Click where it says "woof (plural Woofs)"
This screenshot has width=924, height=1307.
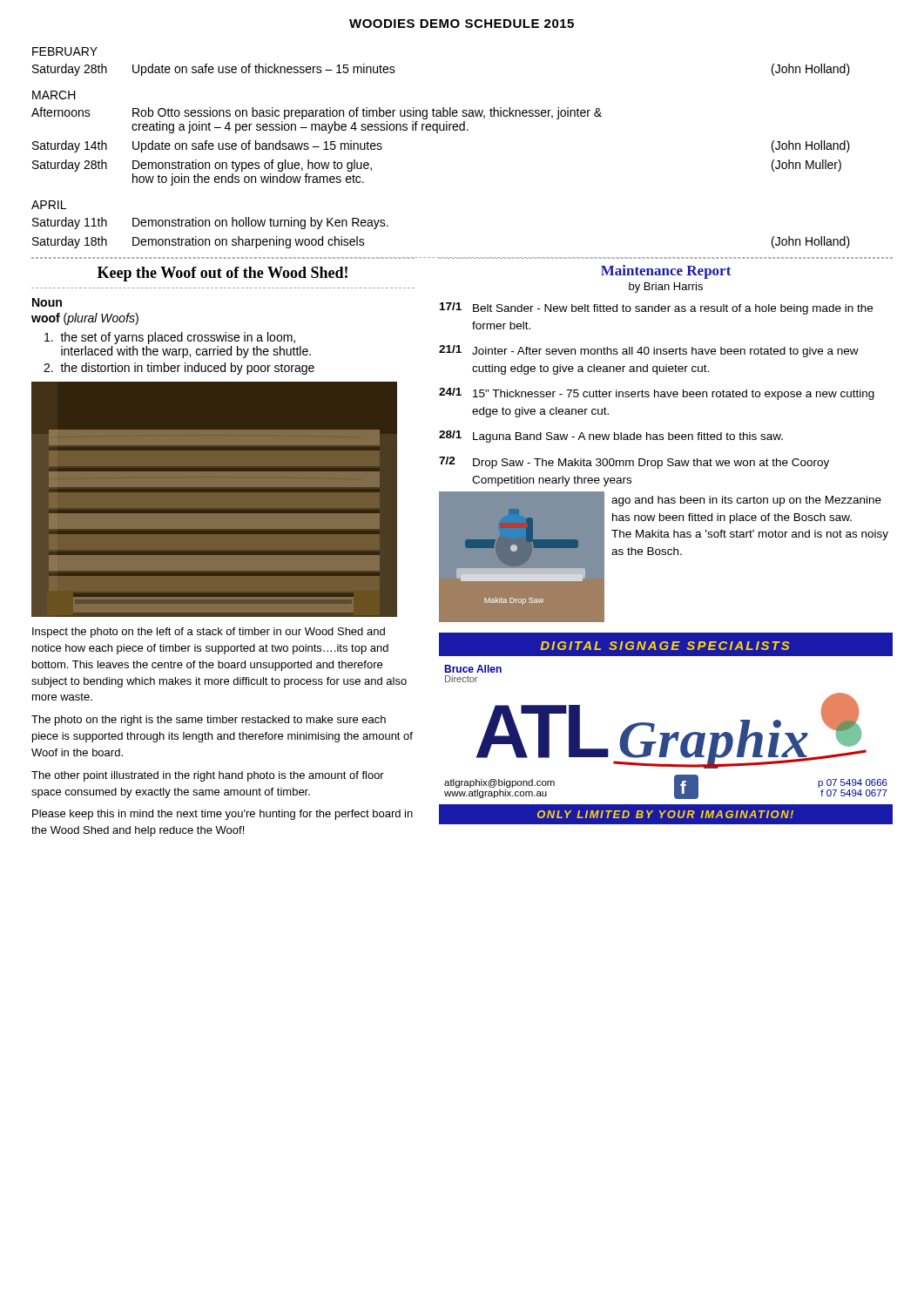(85, 318)
